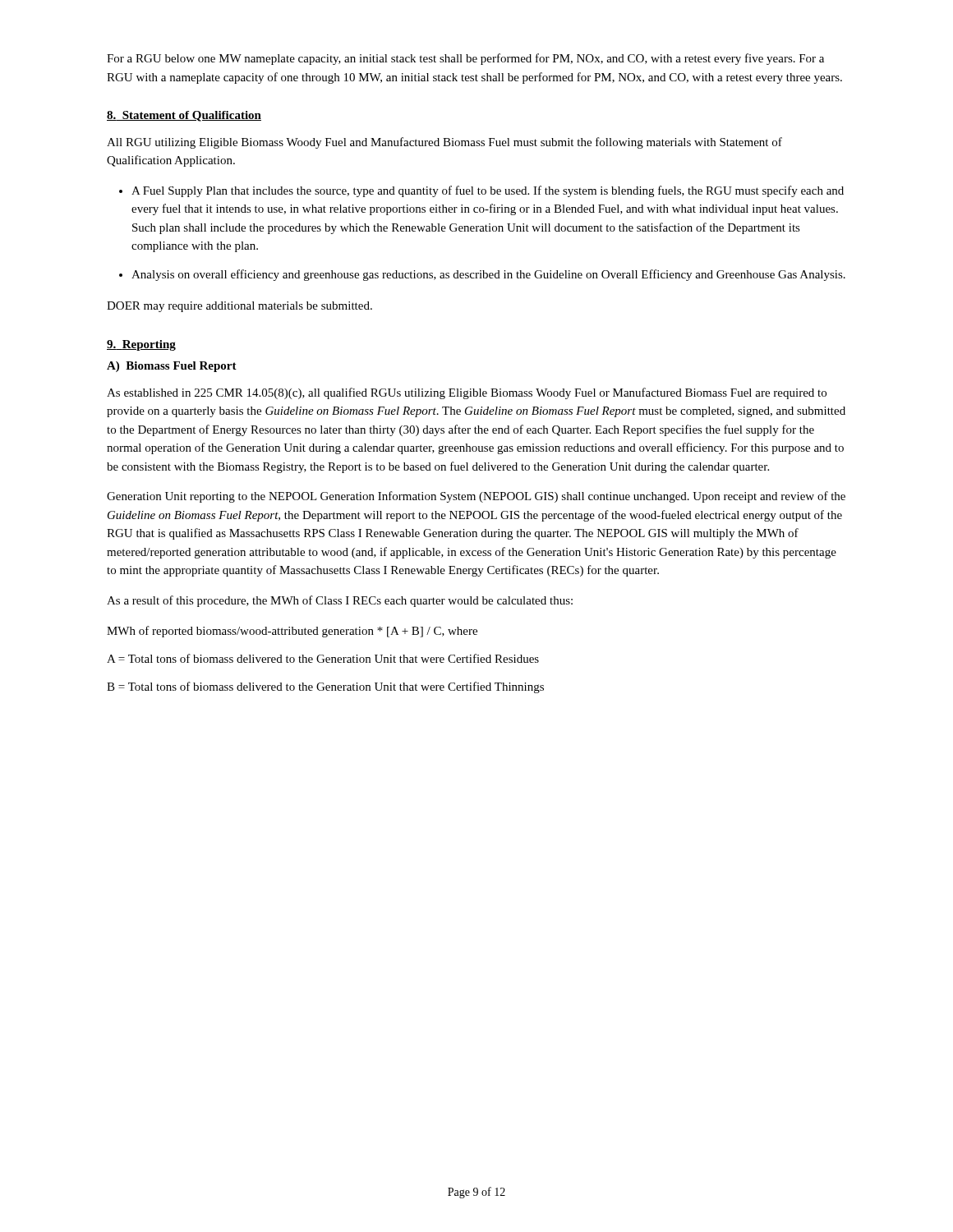
Task: Click on the text block that reads "DOER may require additional materials"
Action: tap(239, 307)
